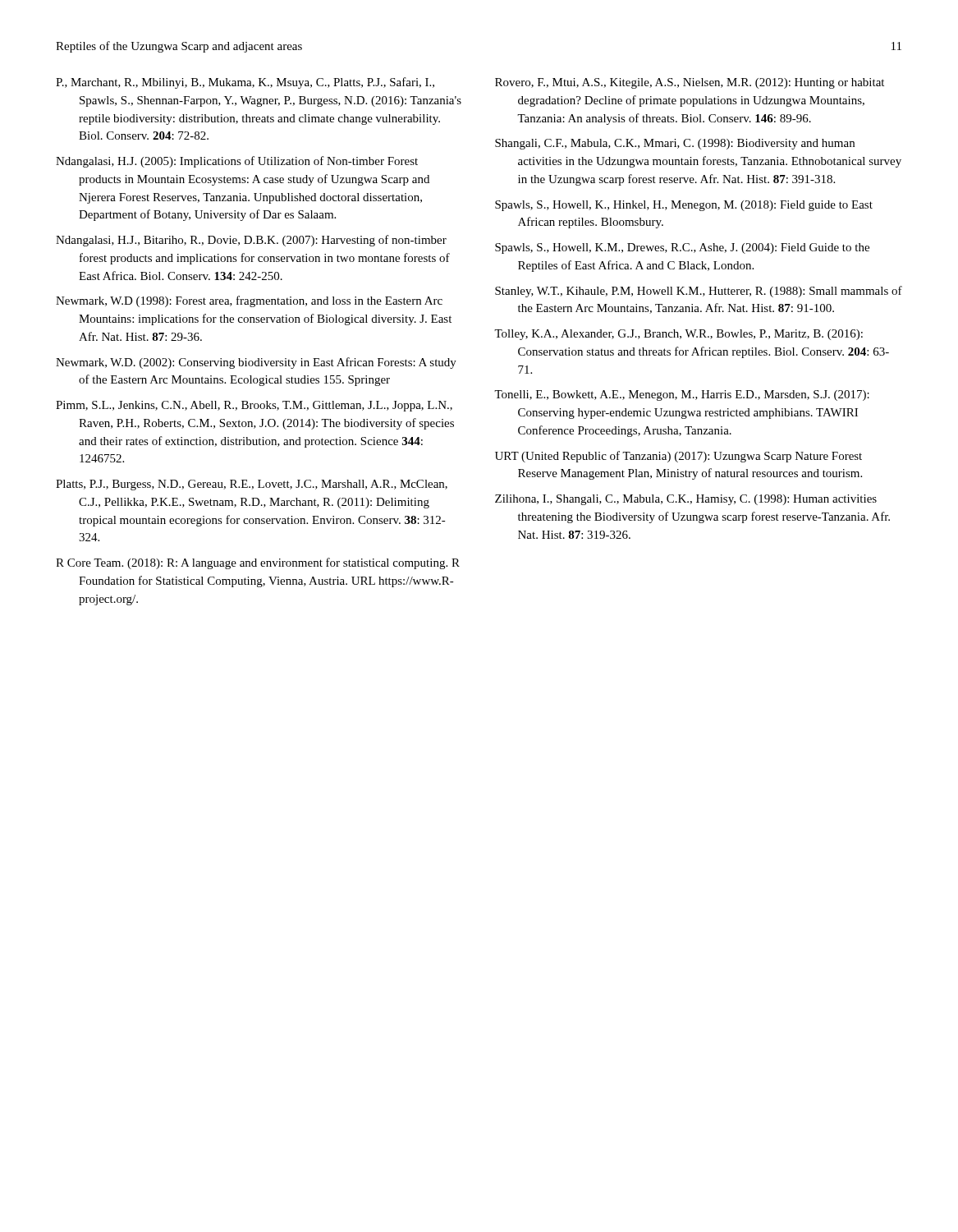Point to the passage starting "P., Marchant, R.,"
Viewport: 958px width, 1232px height.
pyautogui.click(x=259, y=109)
